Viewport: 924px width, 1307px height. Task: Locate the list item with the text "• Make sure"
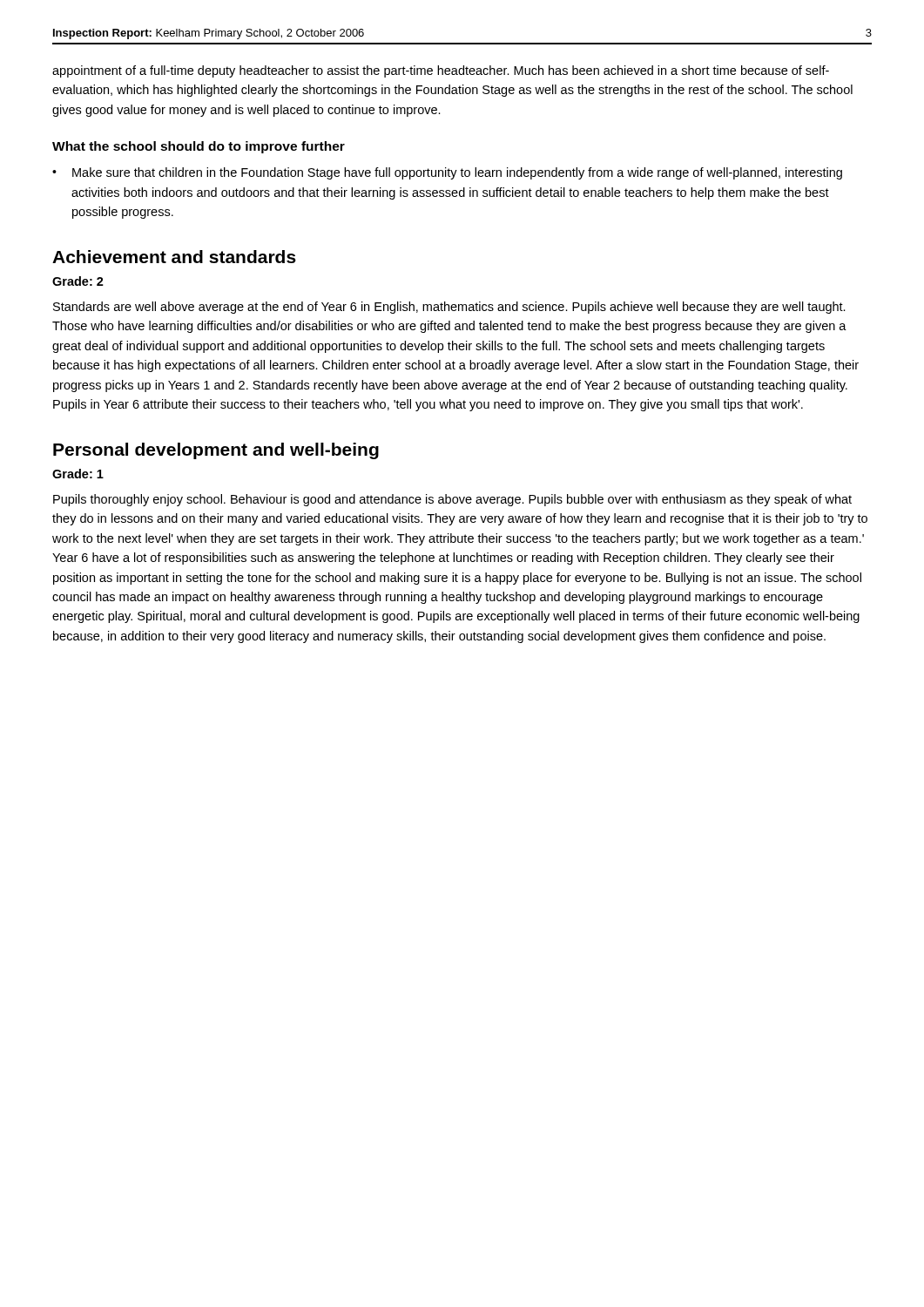coord(462,193)
